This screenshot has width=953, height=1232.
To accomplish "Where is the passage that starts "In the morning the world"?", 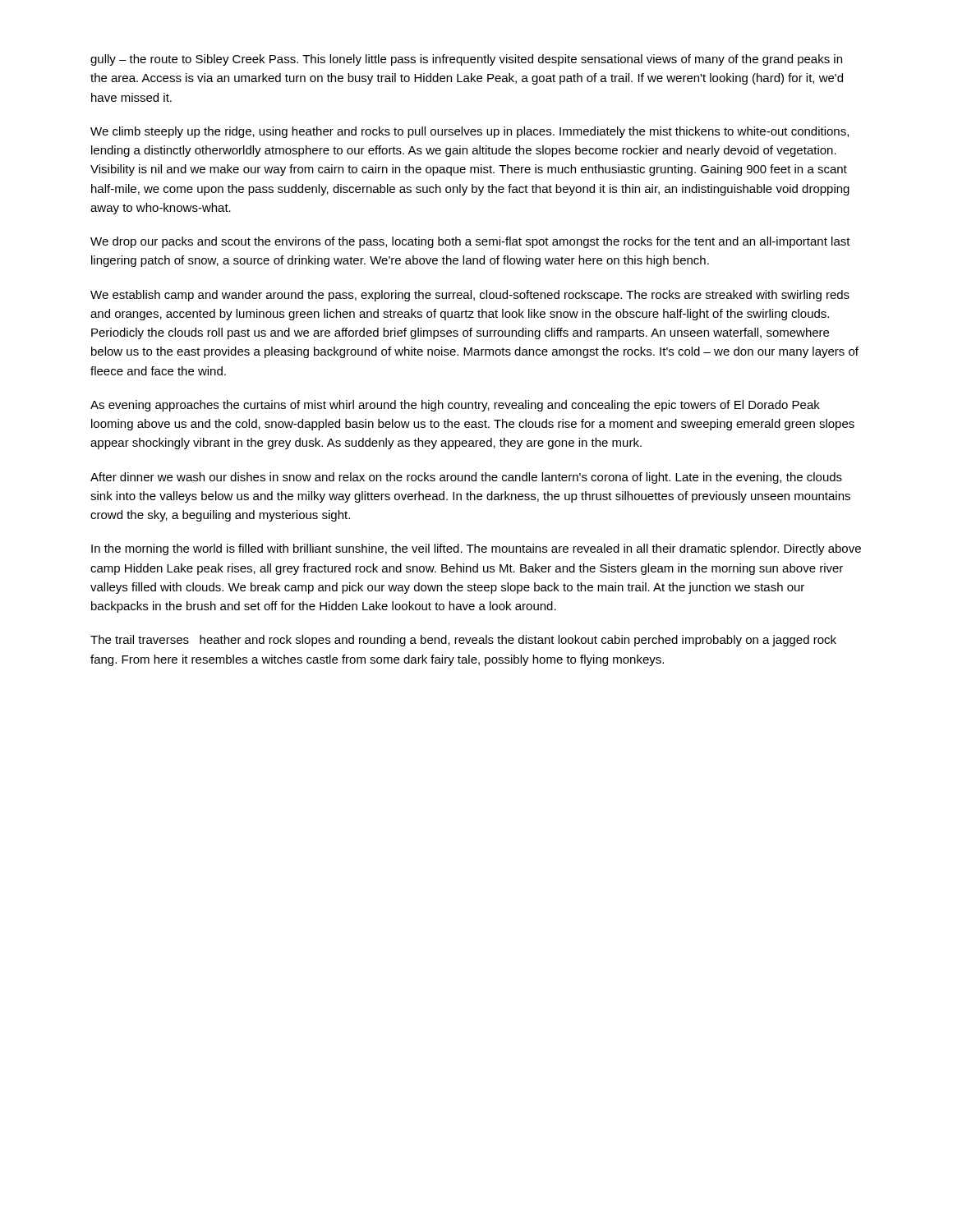I will 476,577.
